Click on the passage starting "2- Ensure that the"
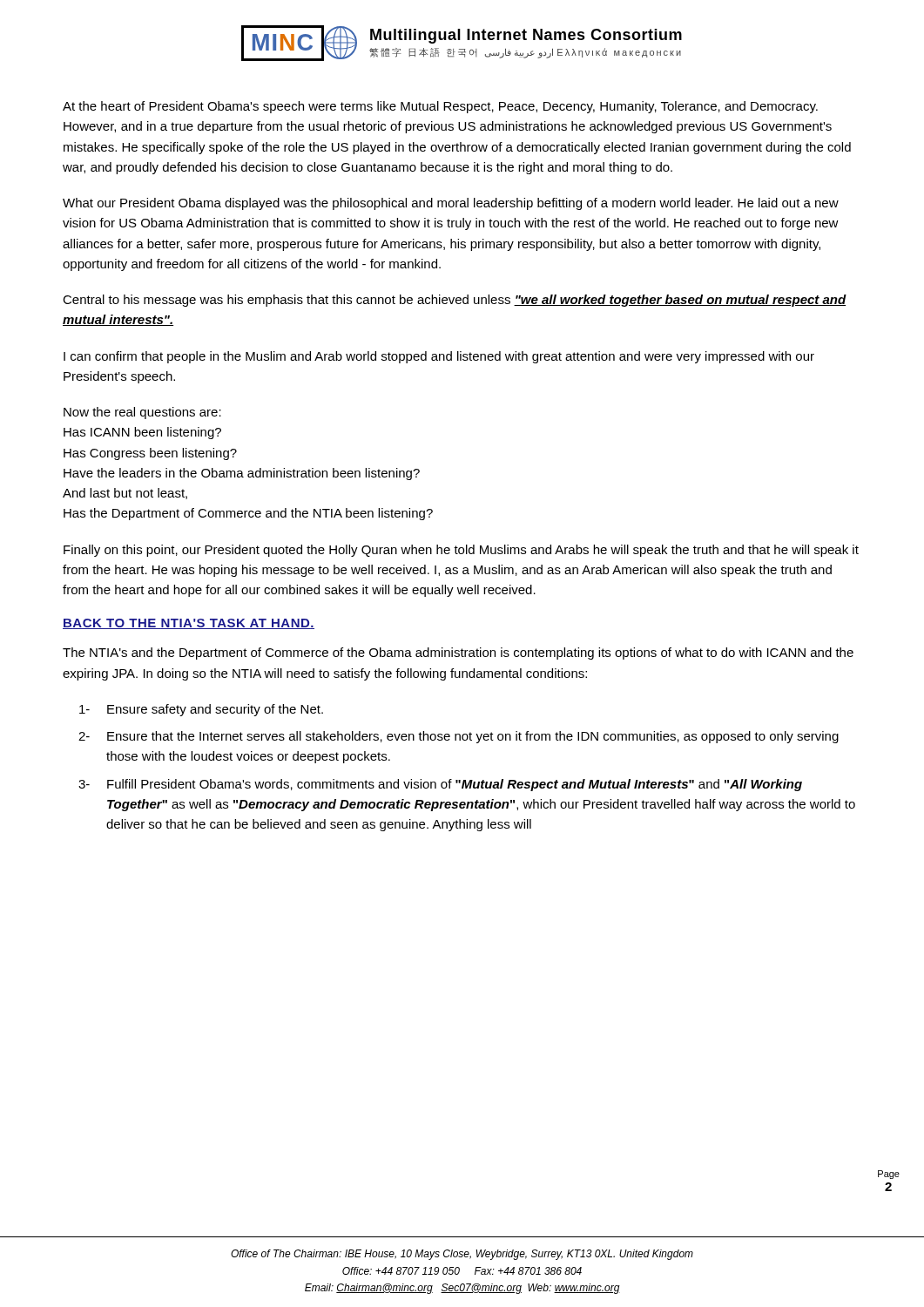The image size is (924, 1307). click(462, 746)
